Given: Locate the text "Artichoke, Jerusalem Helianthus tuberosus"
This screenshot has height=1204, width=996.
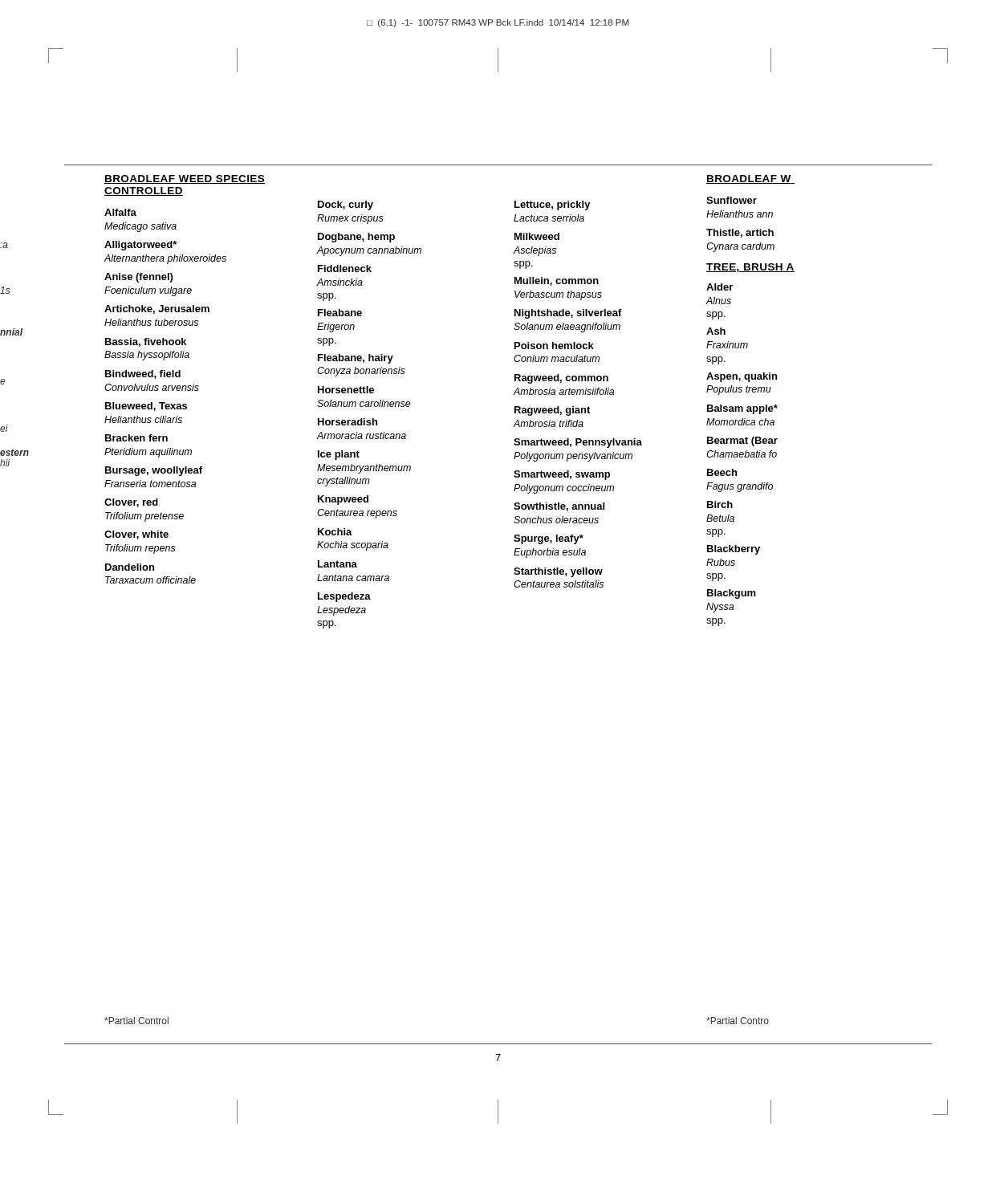Looking at the screenshot, I should [203, 316].
